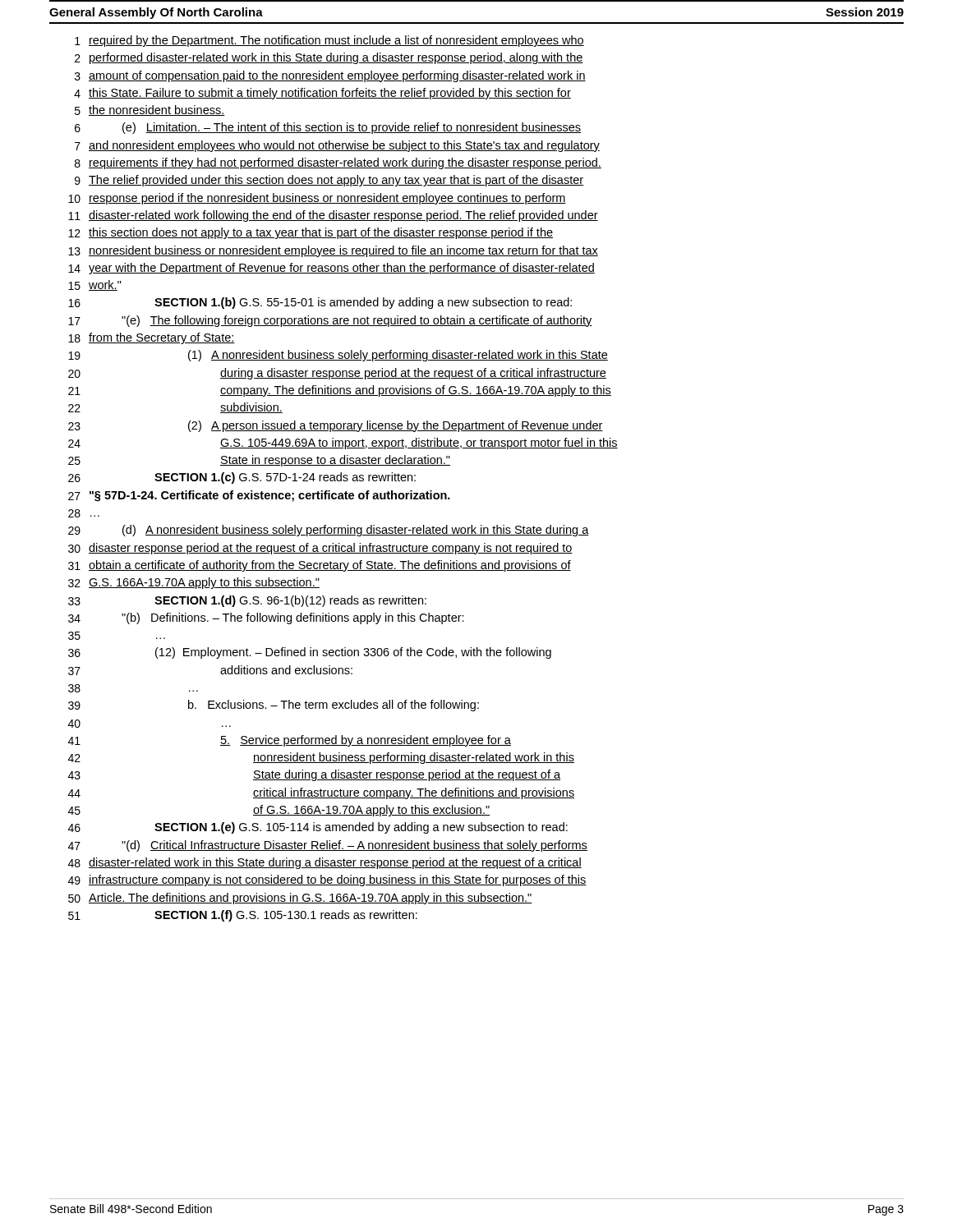953x1232 pixels.
Task: Select the text block containing "36(12) Employment. –"
Action: pyautogui.click(x=476, y=662)
